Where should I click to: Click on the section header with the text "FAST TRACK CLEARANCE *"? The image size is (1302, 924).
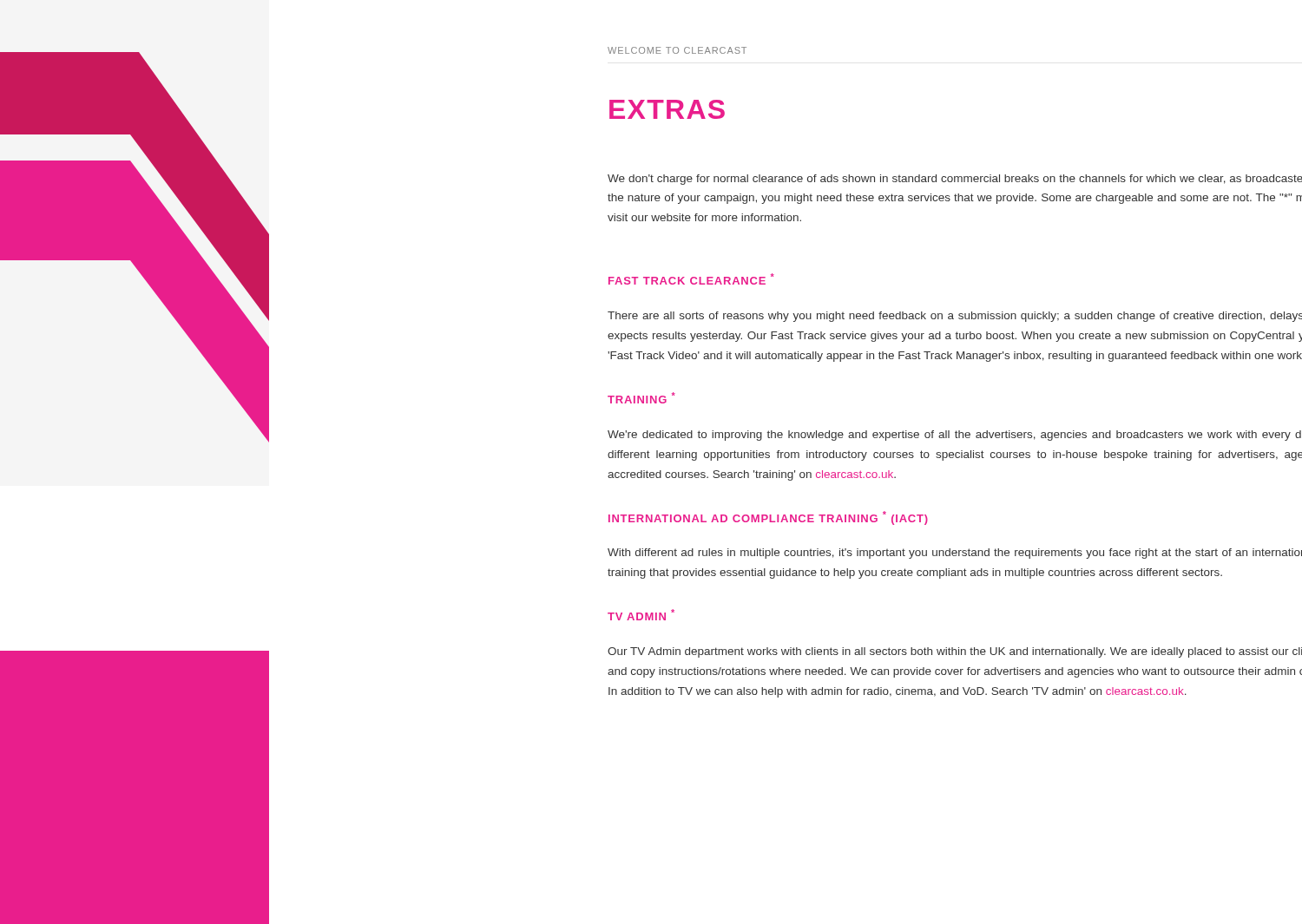coord(691,280)
